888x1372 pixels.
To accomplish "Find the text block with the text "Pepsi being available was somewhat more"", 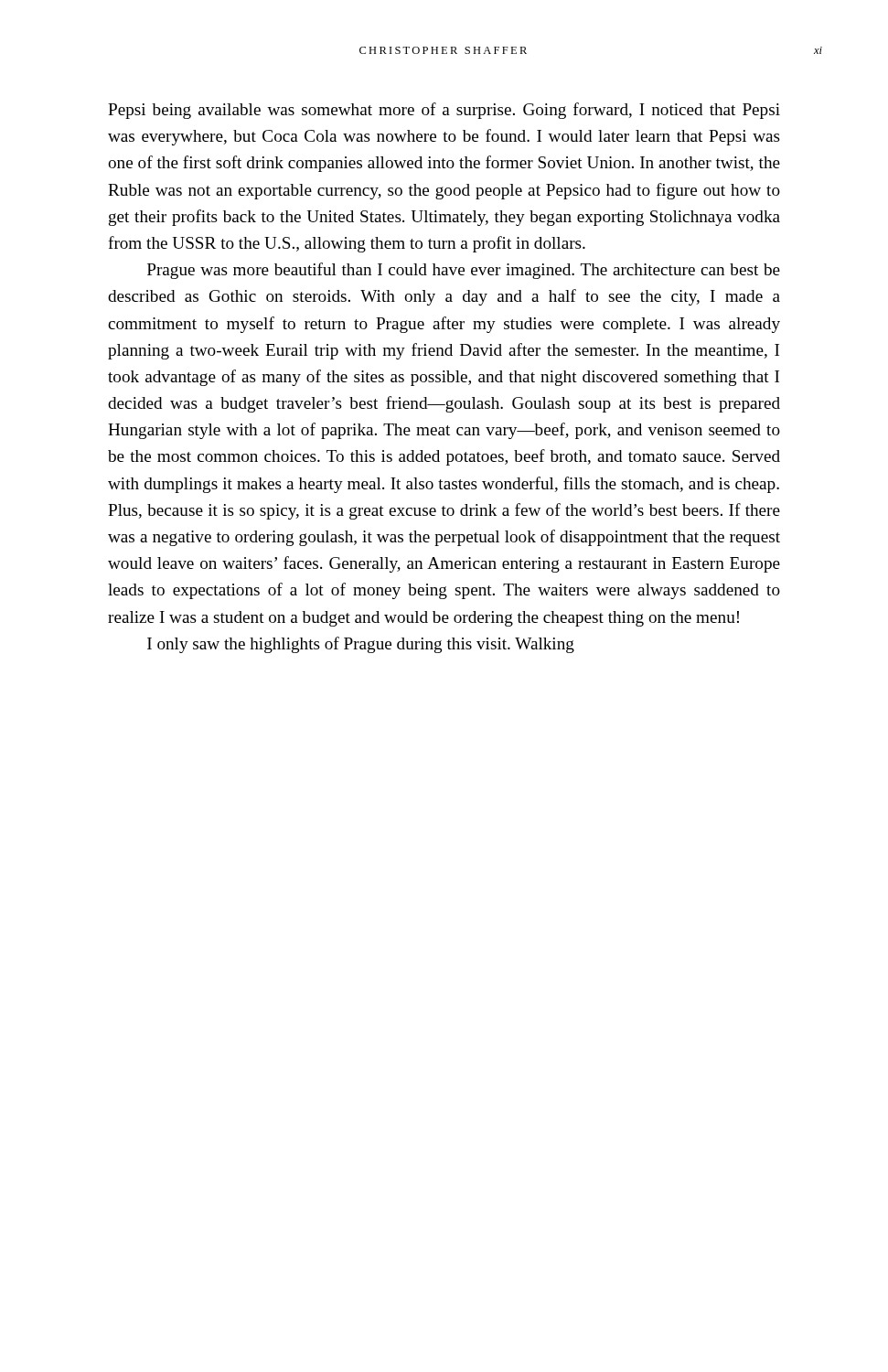I will point(444,176).
